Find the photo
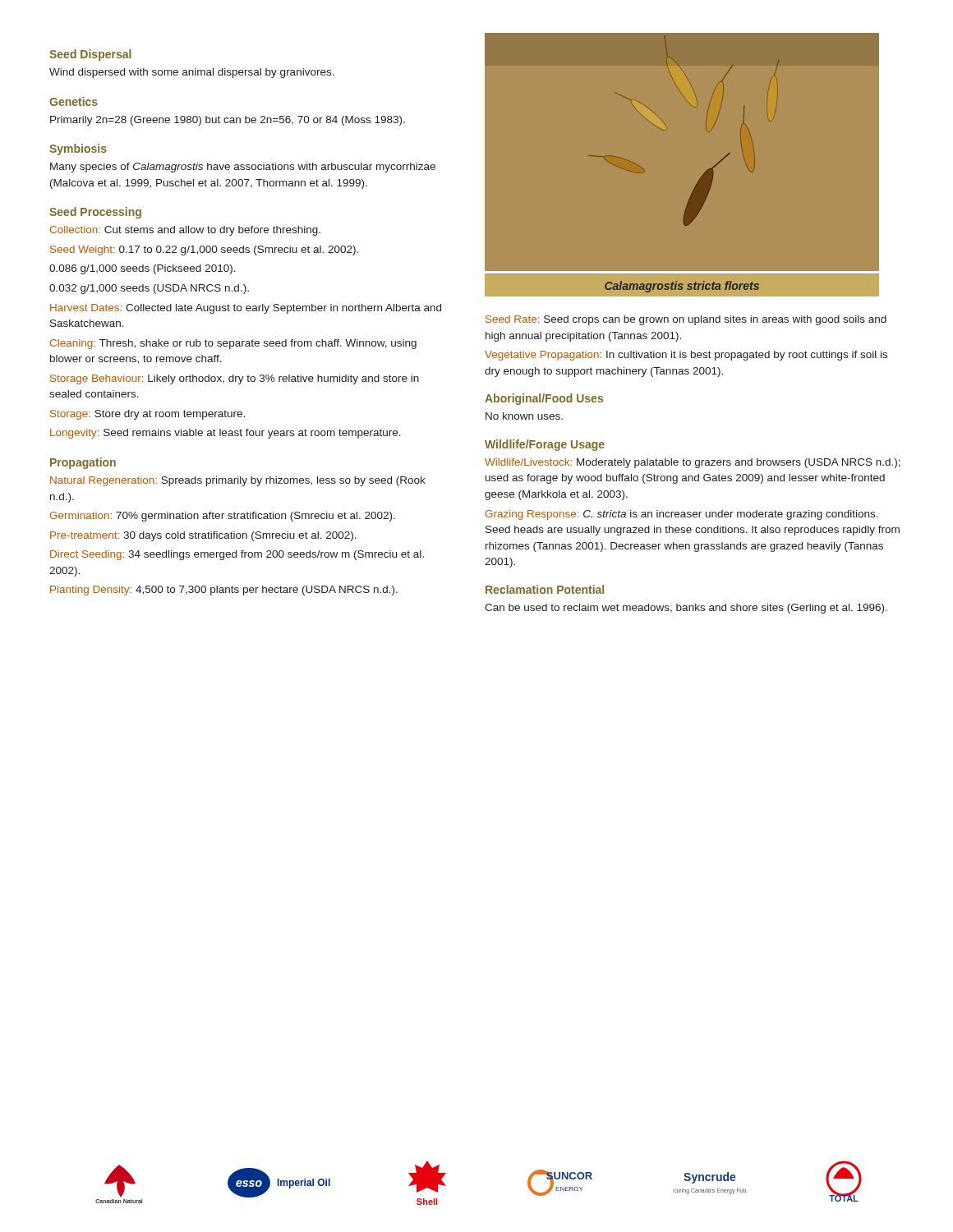Viewport: 953px width, 1232px height. [x=694, y=153]
